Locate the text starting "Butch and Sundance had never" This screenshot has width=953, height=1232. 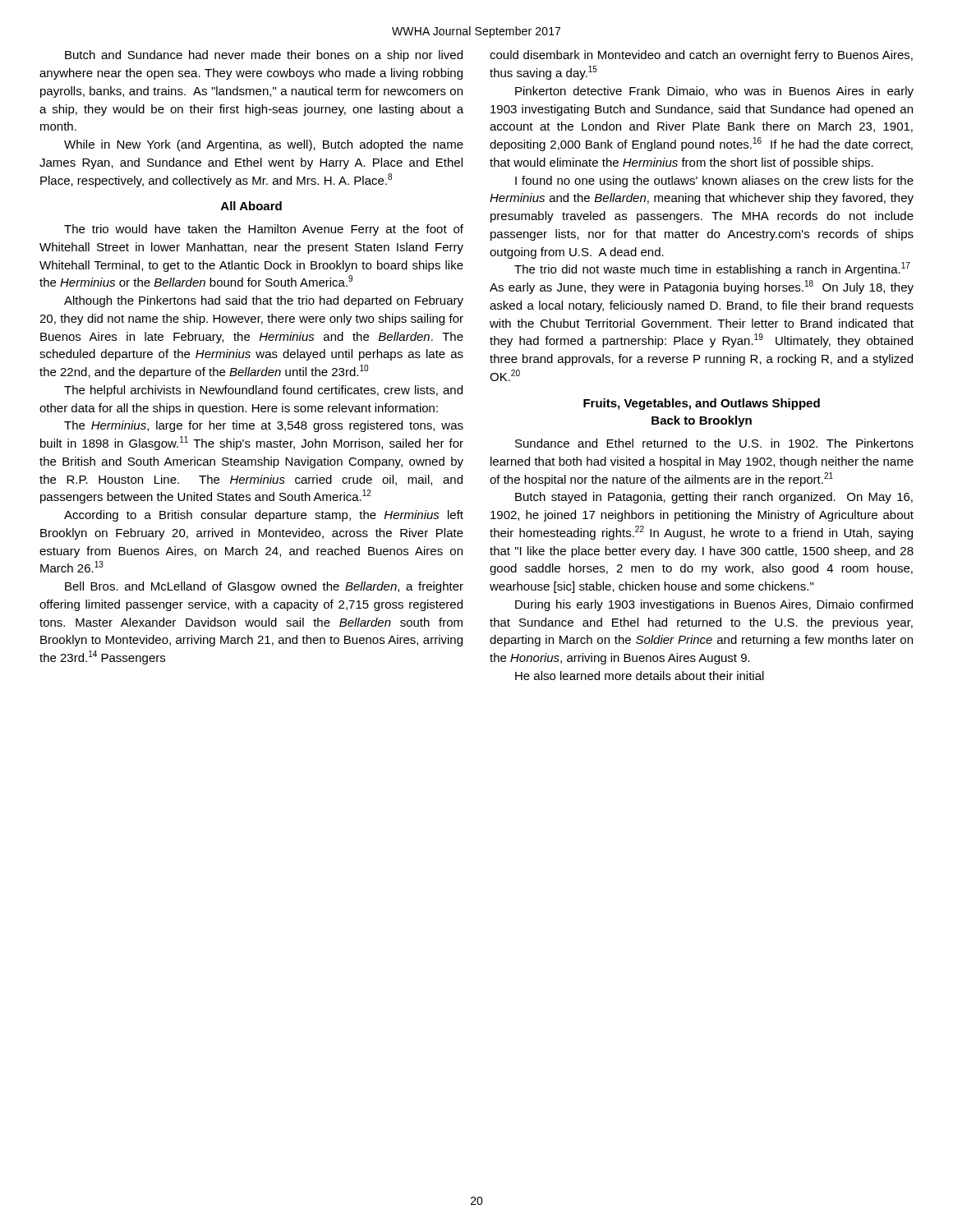(251, 91)
